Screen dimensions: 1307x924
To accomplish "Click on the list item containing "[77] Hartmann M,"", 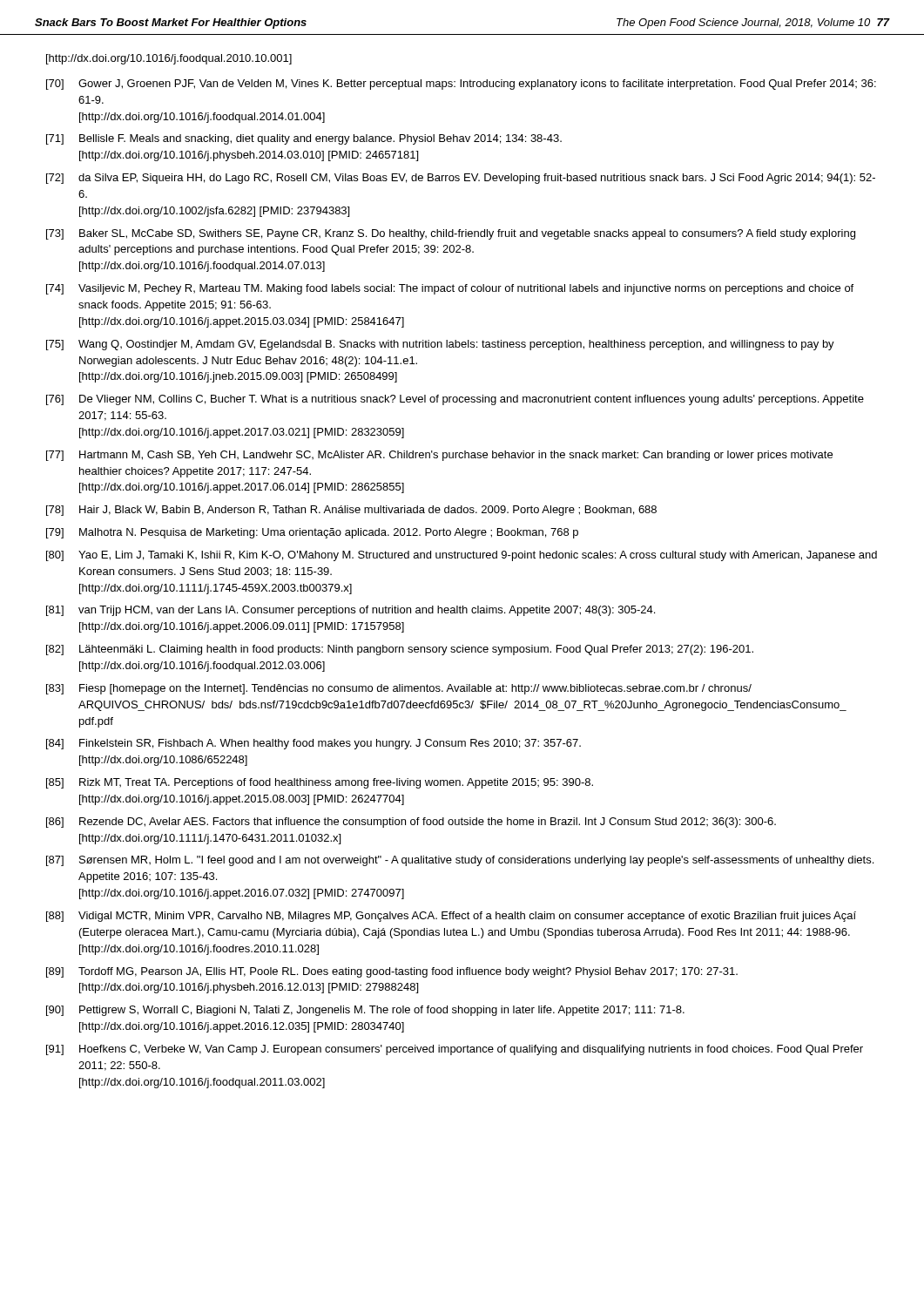I will point(439,456).
